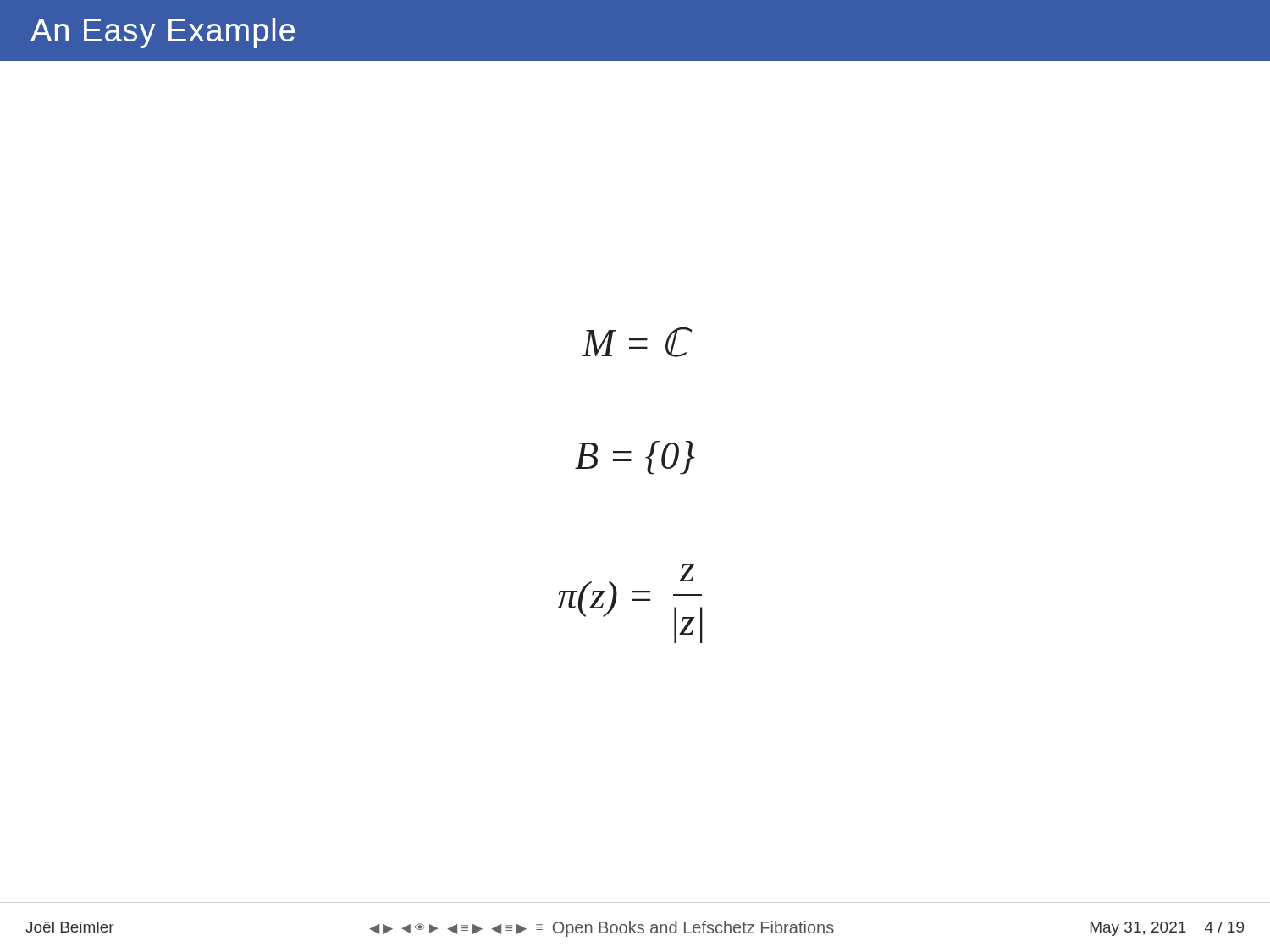Find "An Easy Example" on this page
This screenshot has width=1270, height=952.
pyautogui.click(x=164, y=30)
